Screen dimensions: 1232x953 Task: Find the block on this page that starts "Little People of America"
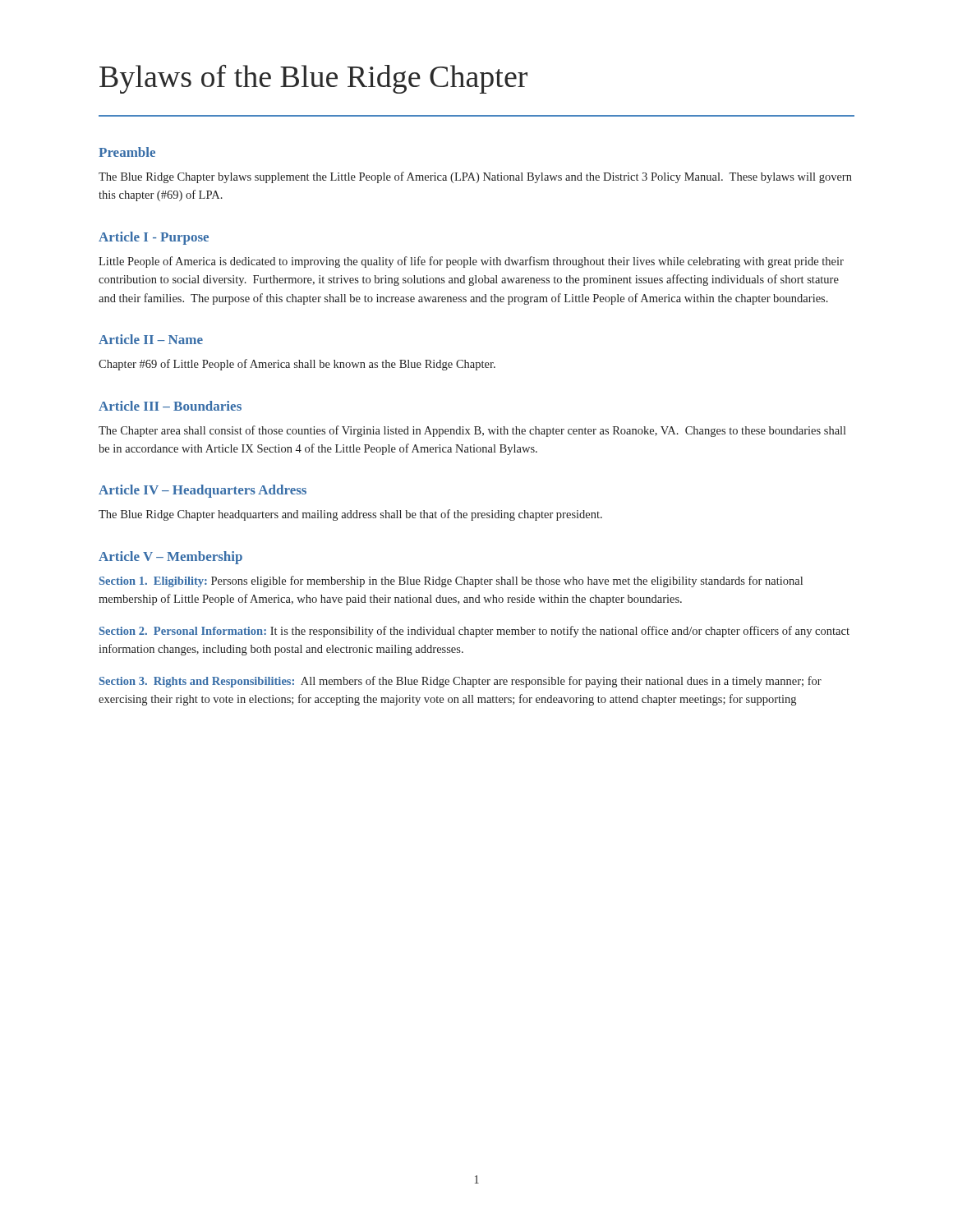pyautogui.click(x=476, y=280)
